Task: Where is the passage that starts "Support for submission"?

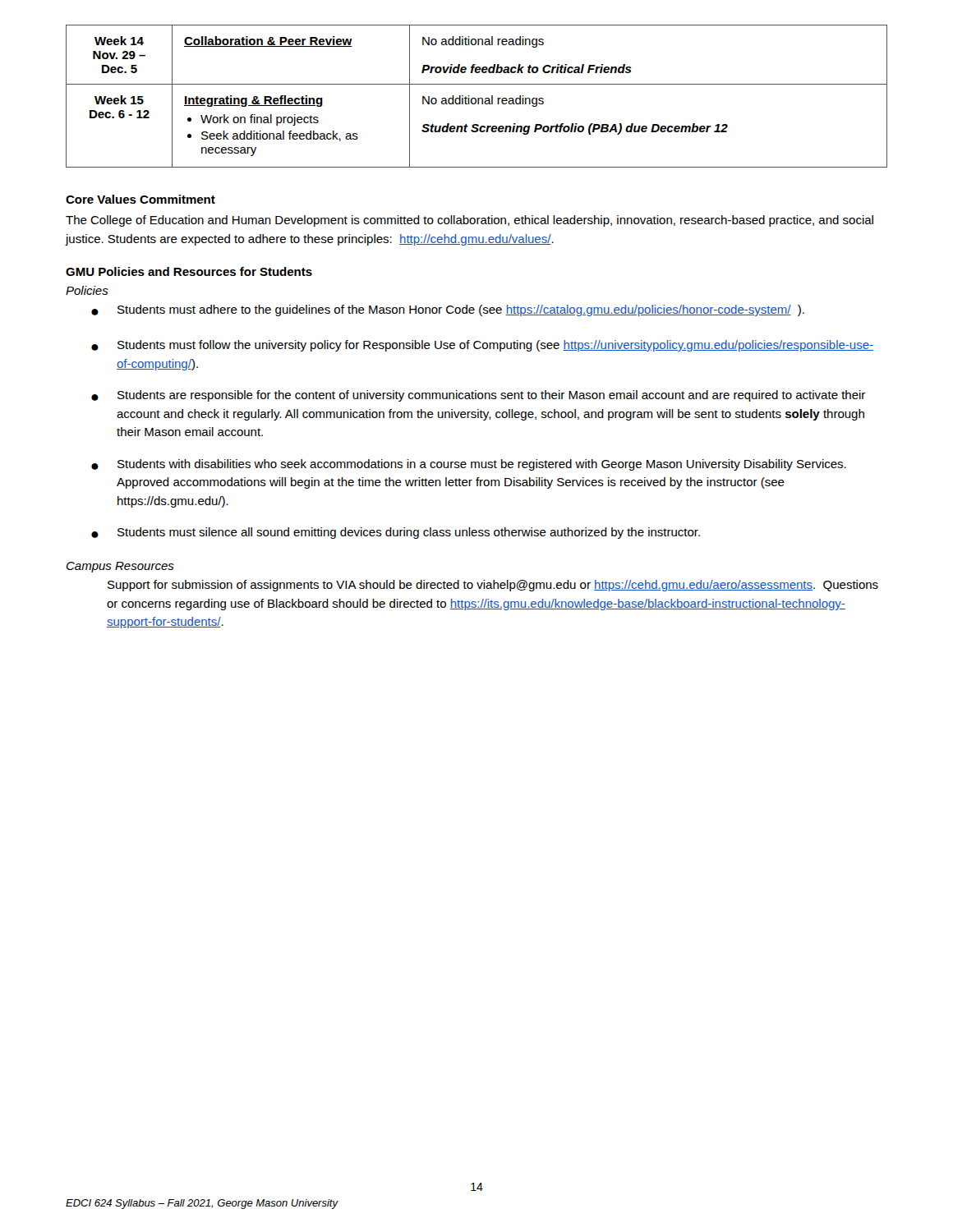Action: [x=493, y=603]
